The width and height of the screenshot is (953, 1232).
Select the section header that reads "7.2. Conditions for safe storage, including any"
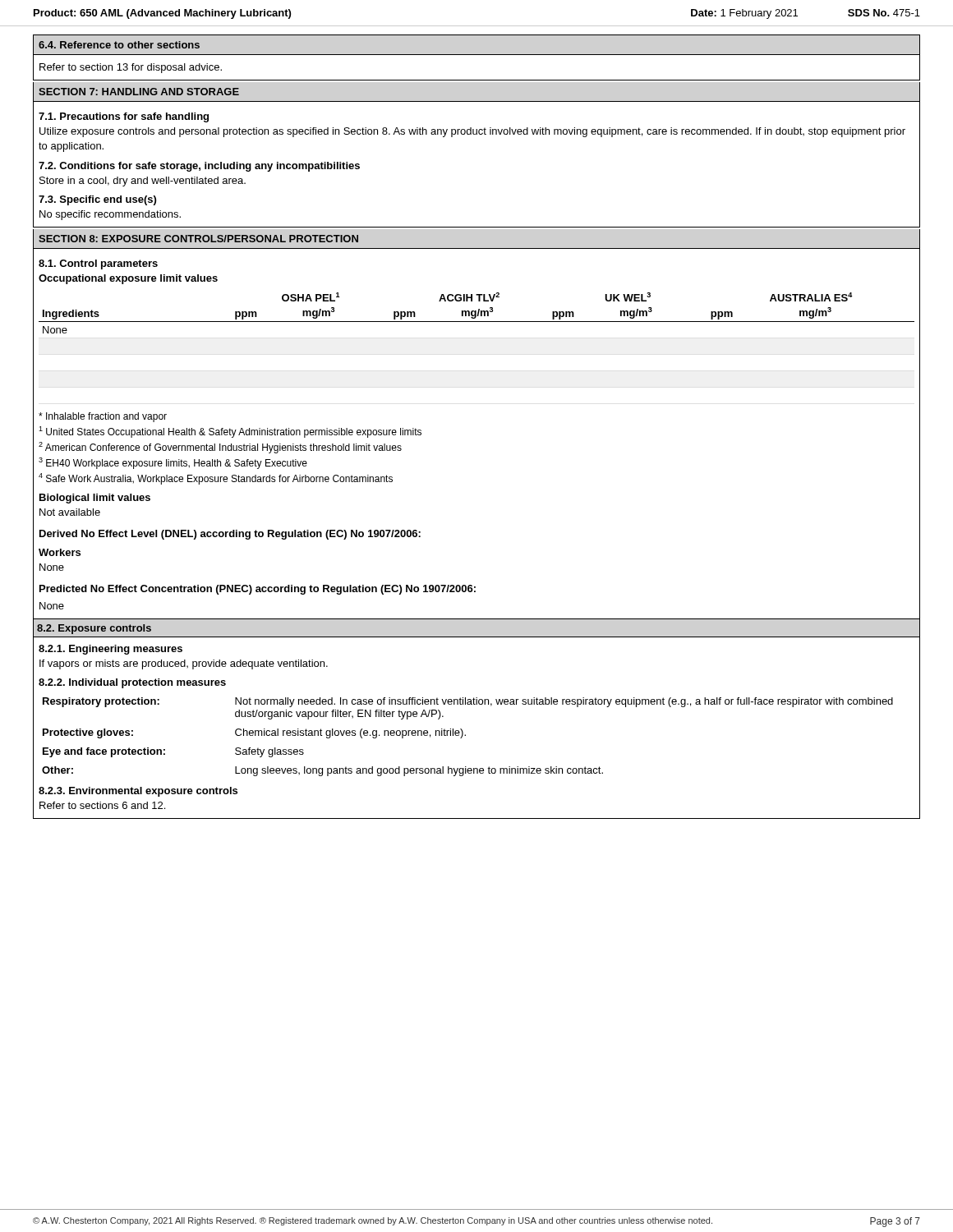[x=199, y=165]
